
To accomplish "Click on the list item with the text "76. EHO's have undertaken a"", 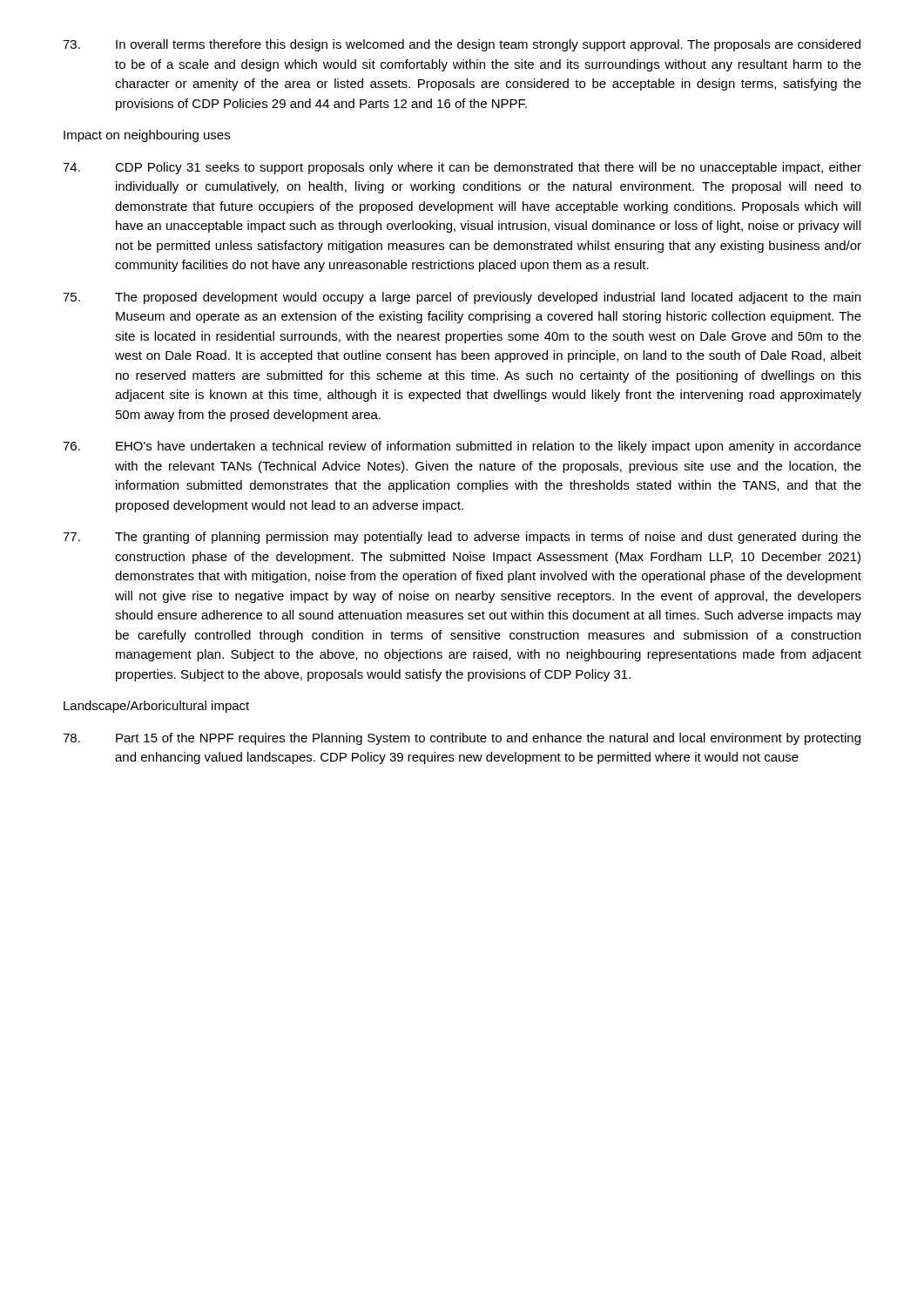I will click(x=462, y=476).
